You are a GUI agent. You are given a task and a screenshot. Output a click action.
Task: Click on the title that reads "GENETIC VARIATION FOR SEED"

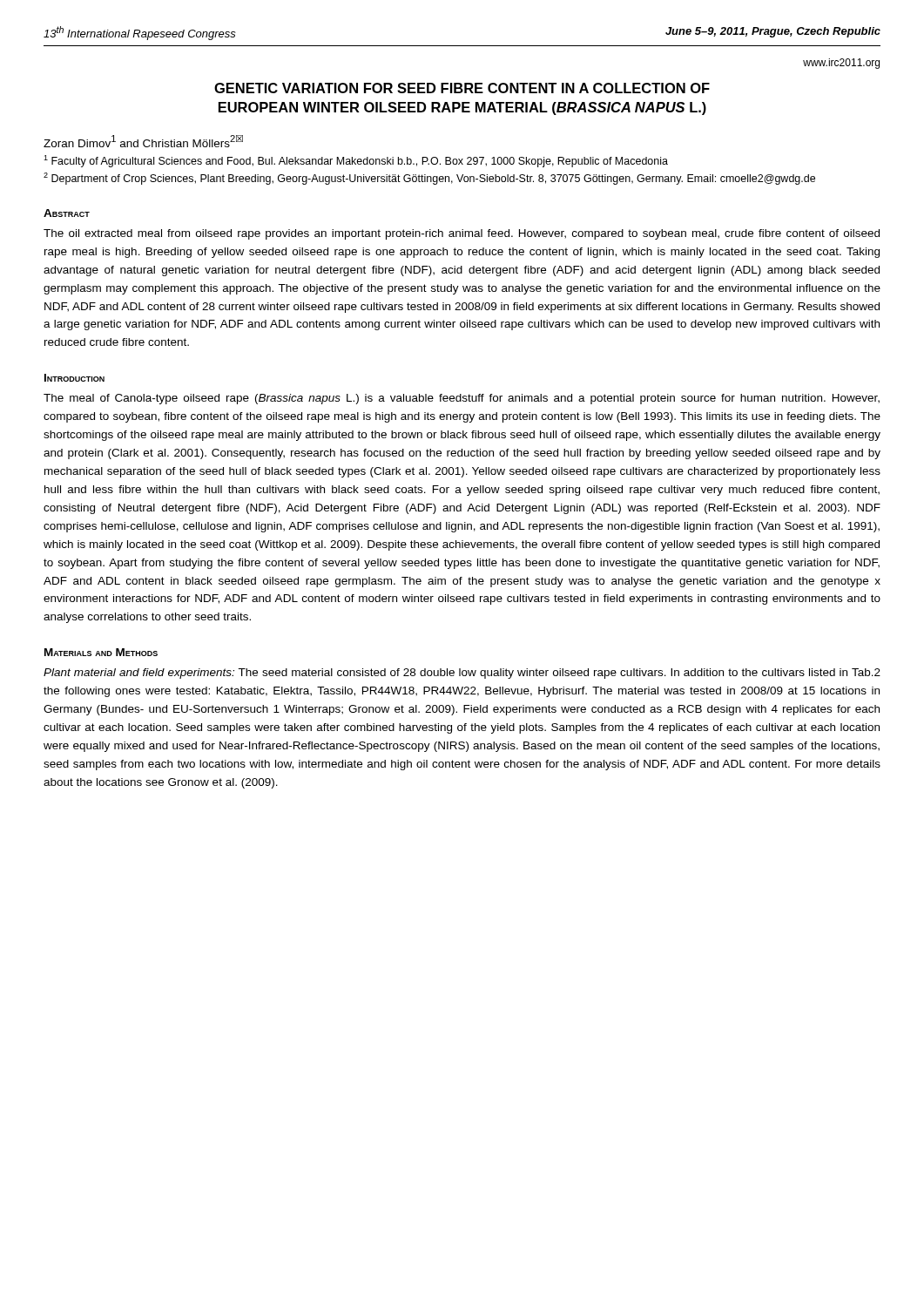pos(462,98)
